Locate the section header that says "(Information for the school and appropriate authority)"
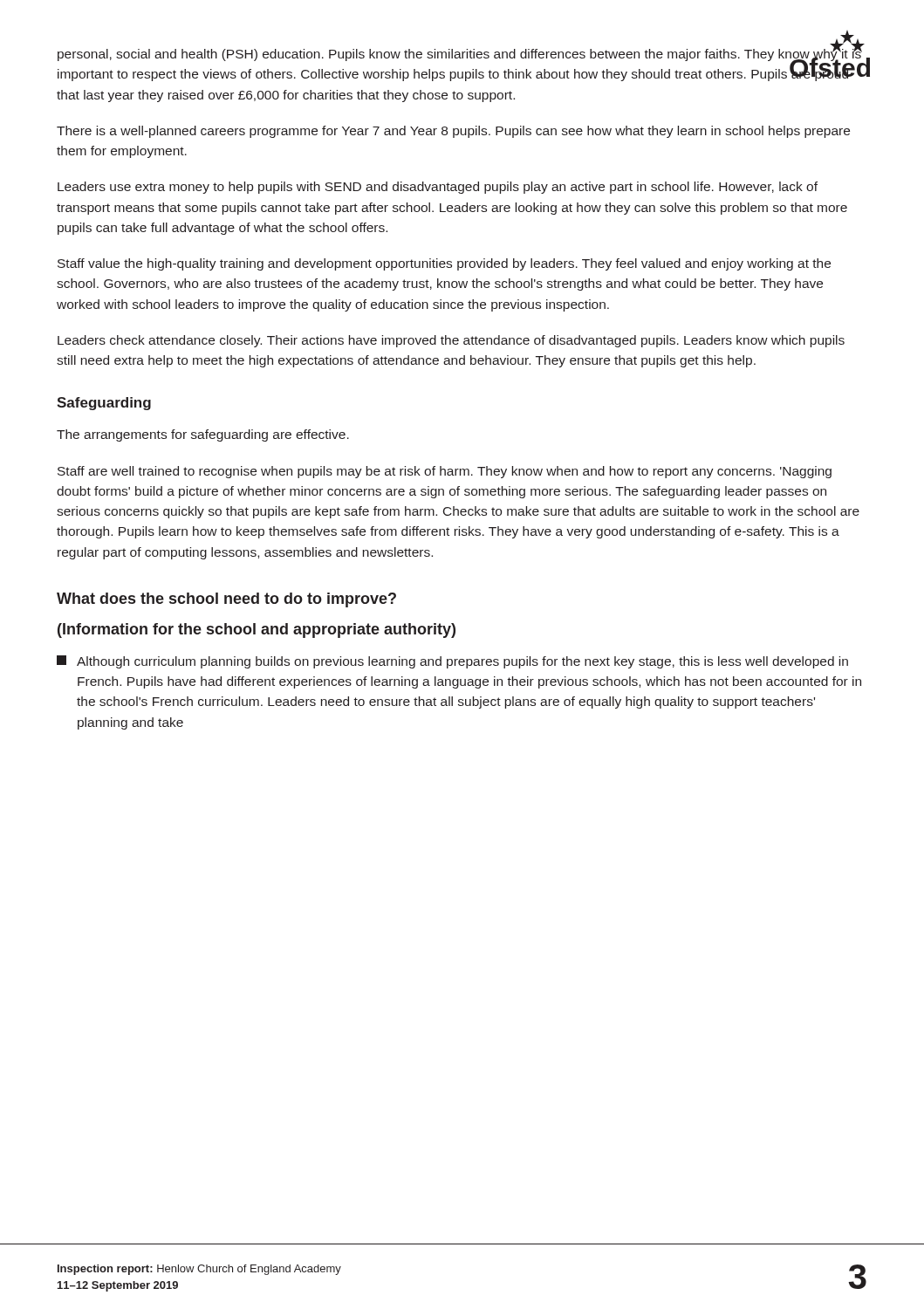The image size is (924, 1309). (257, 629)
